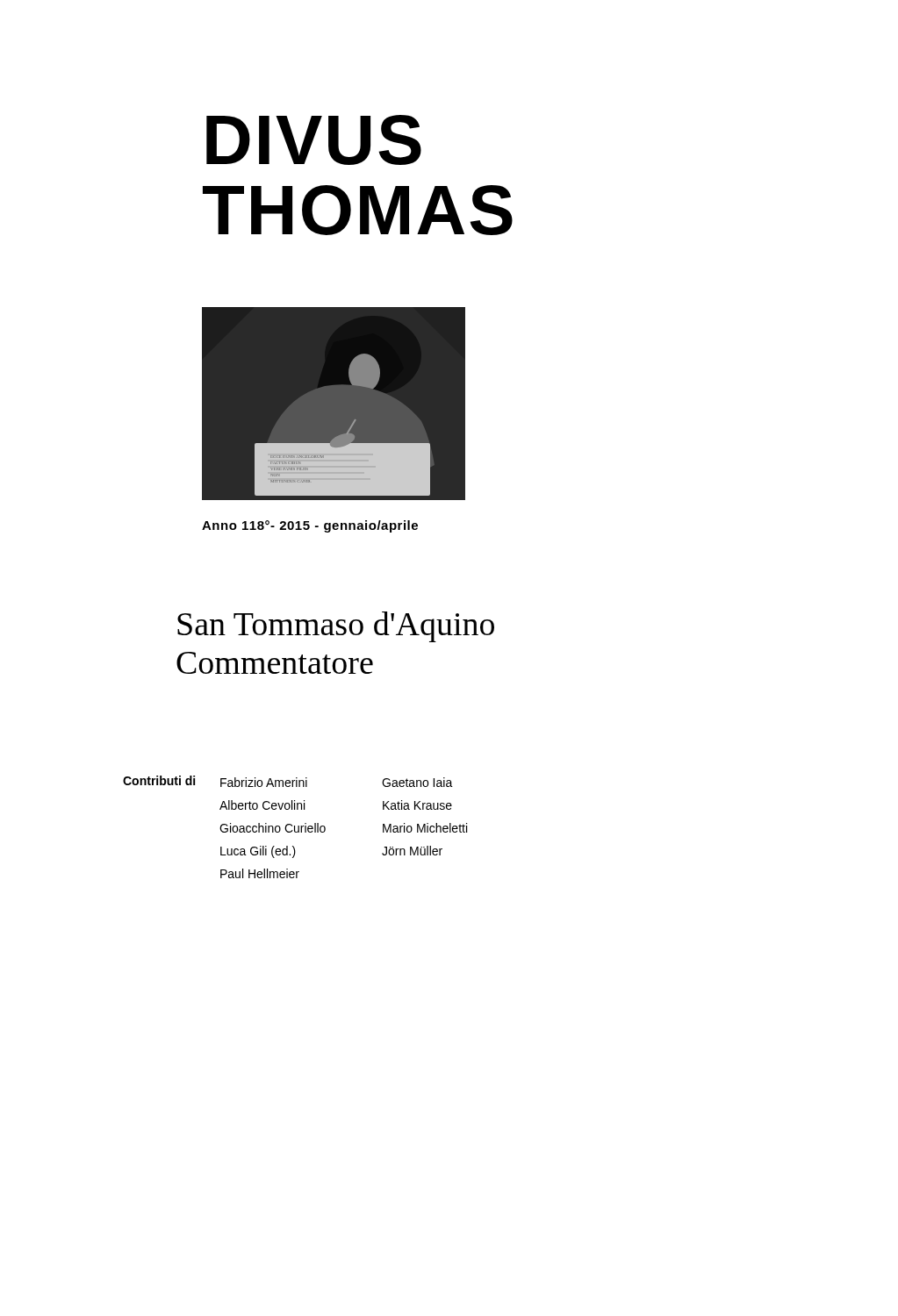Locate the text that says "Anno 118°- 2015 - gennaio/aprile"

click(310, 525)
